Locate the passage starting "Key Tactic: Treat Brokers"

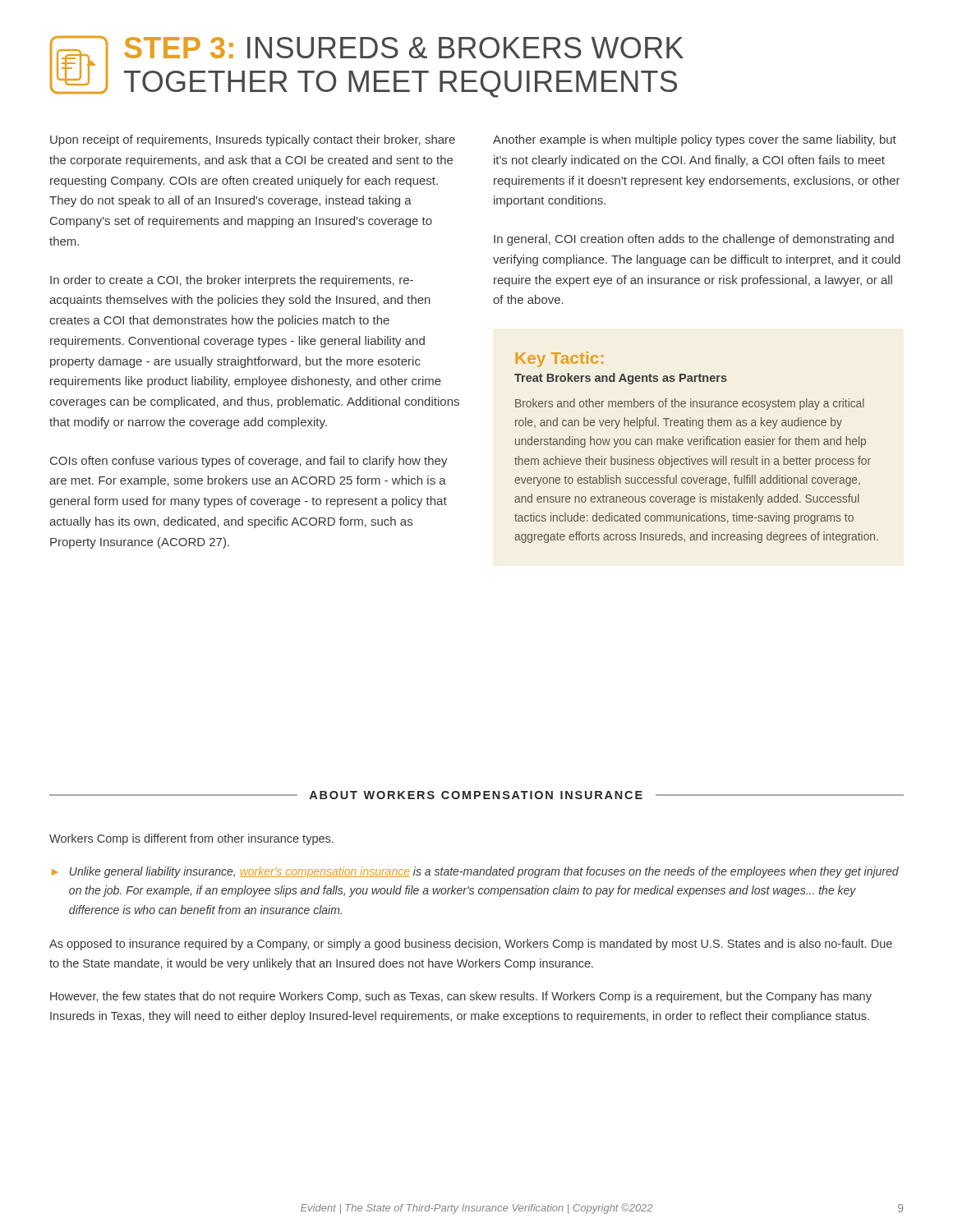698,447
